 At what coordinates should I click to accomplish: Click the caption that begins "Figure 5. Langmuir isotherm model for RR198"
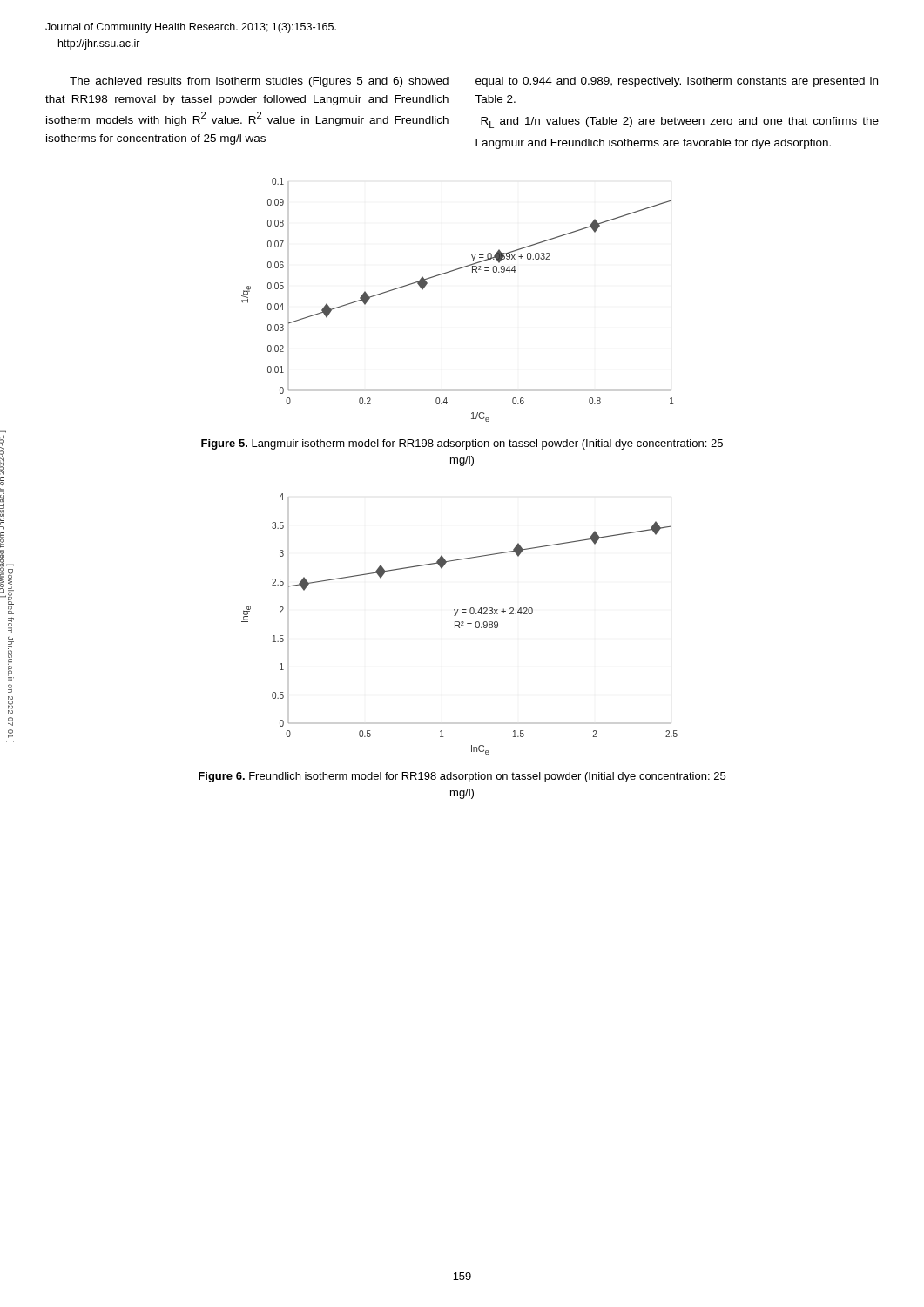(462, 451)
